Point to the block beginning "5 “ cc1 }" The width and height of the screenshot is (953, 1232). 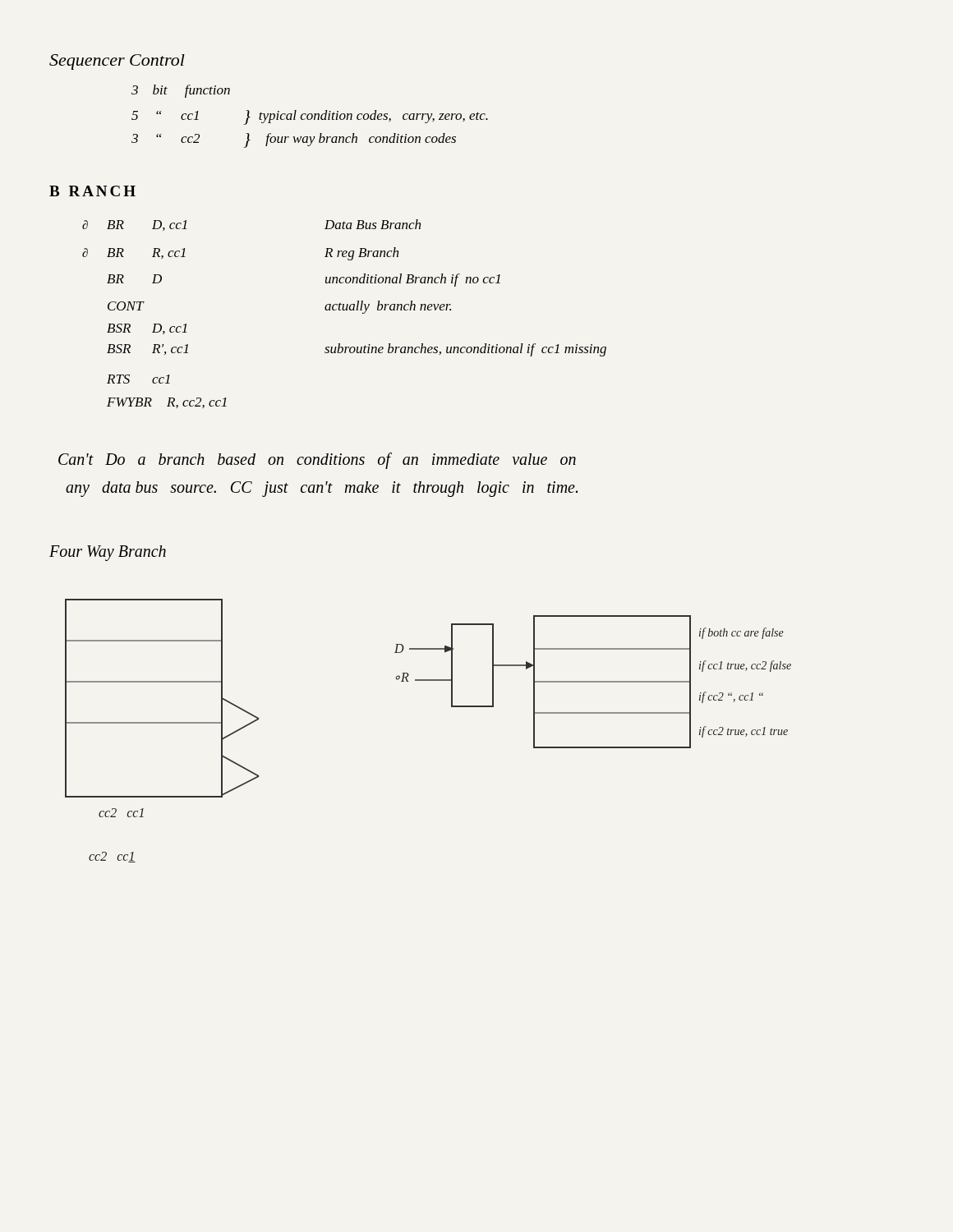(x=310, y=116)
